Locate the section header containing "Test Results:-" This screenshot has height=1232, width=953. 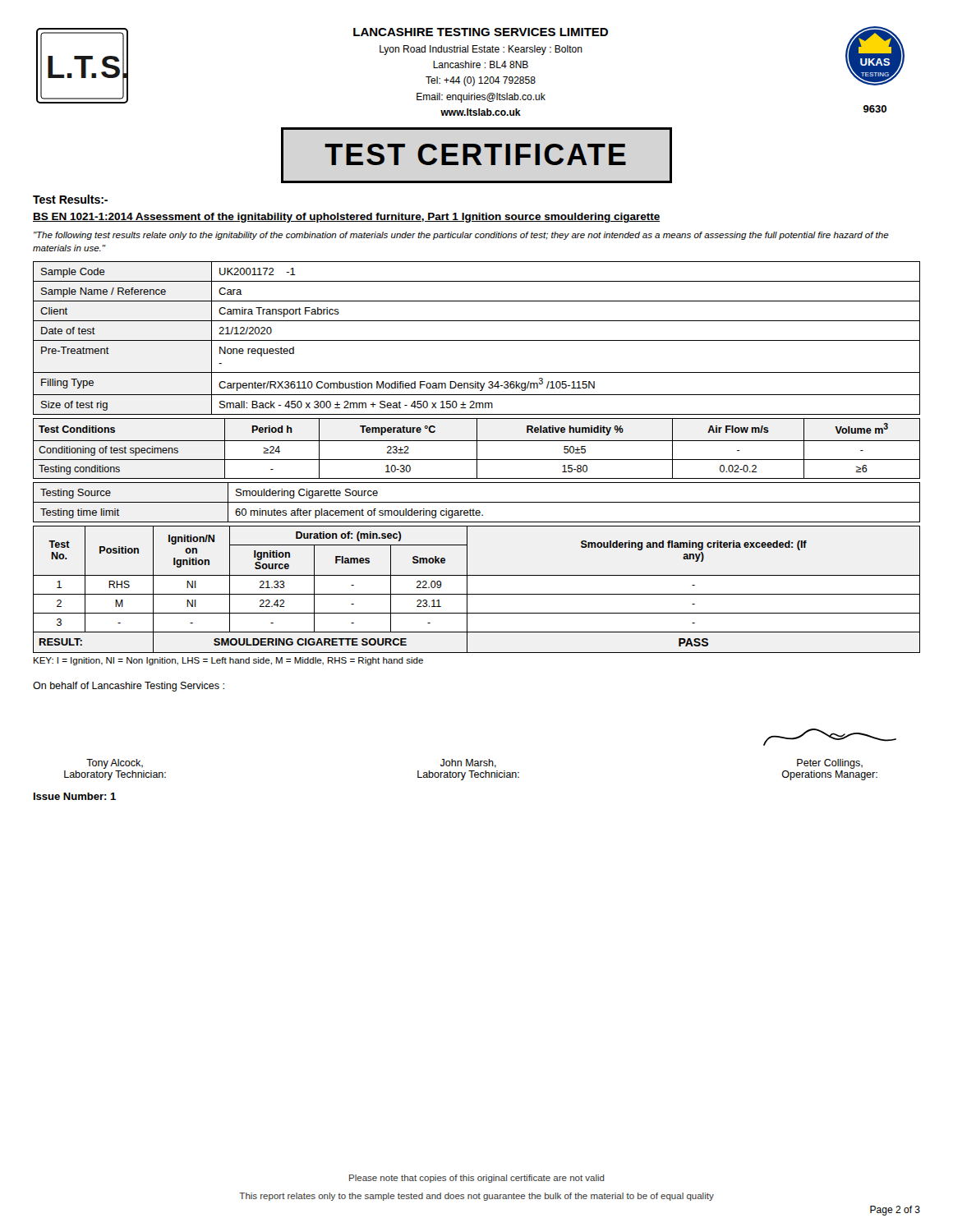[70, 200]
